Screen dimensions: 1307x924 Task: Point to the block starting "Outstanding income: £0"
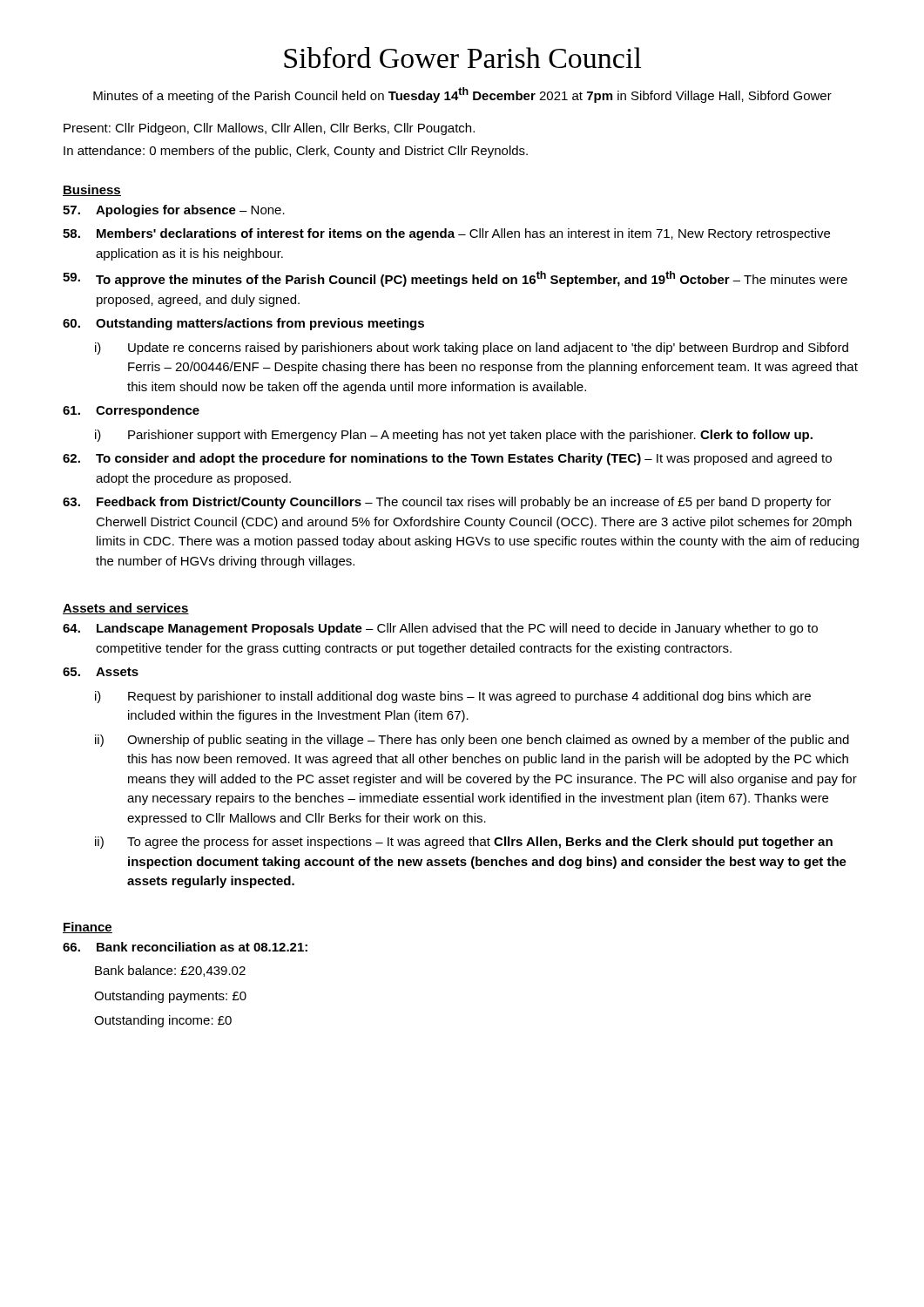click(163, 1020)
